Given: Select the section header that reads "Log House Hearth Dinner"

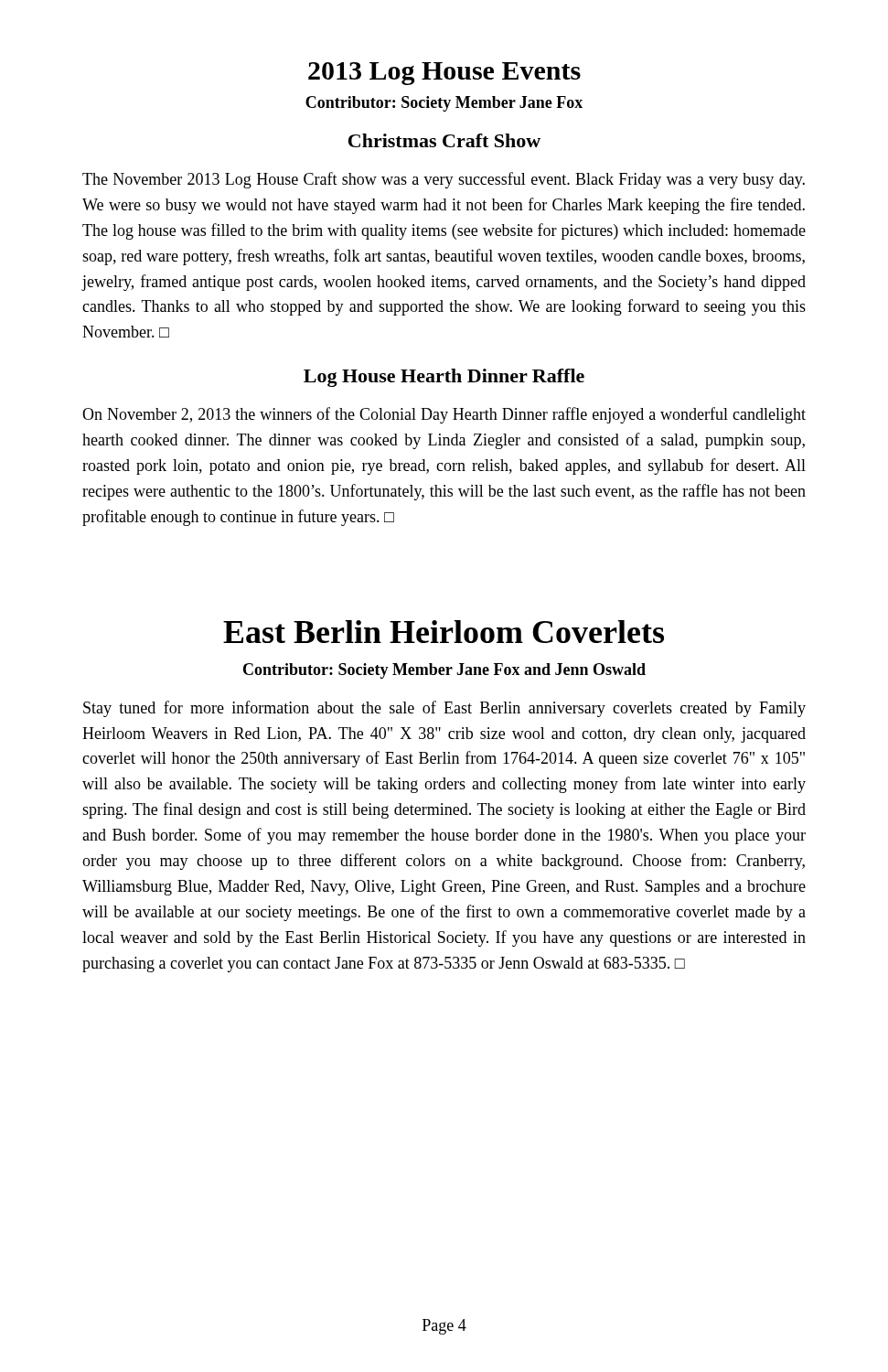Looking at the screenshot, I should point(444,376).
